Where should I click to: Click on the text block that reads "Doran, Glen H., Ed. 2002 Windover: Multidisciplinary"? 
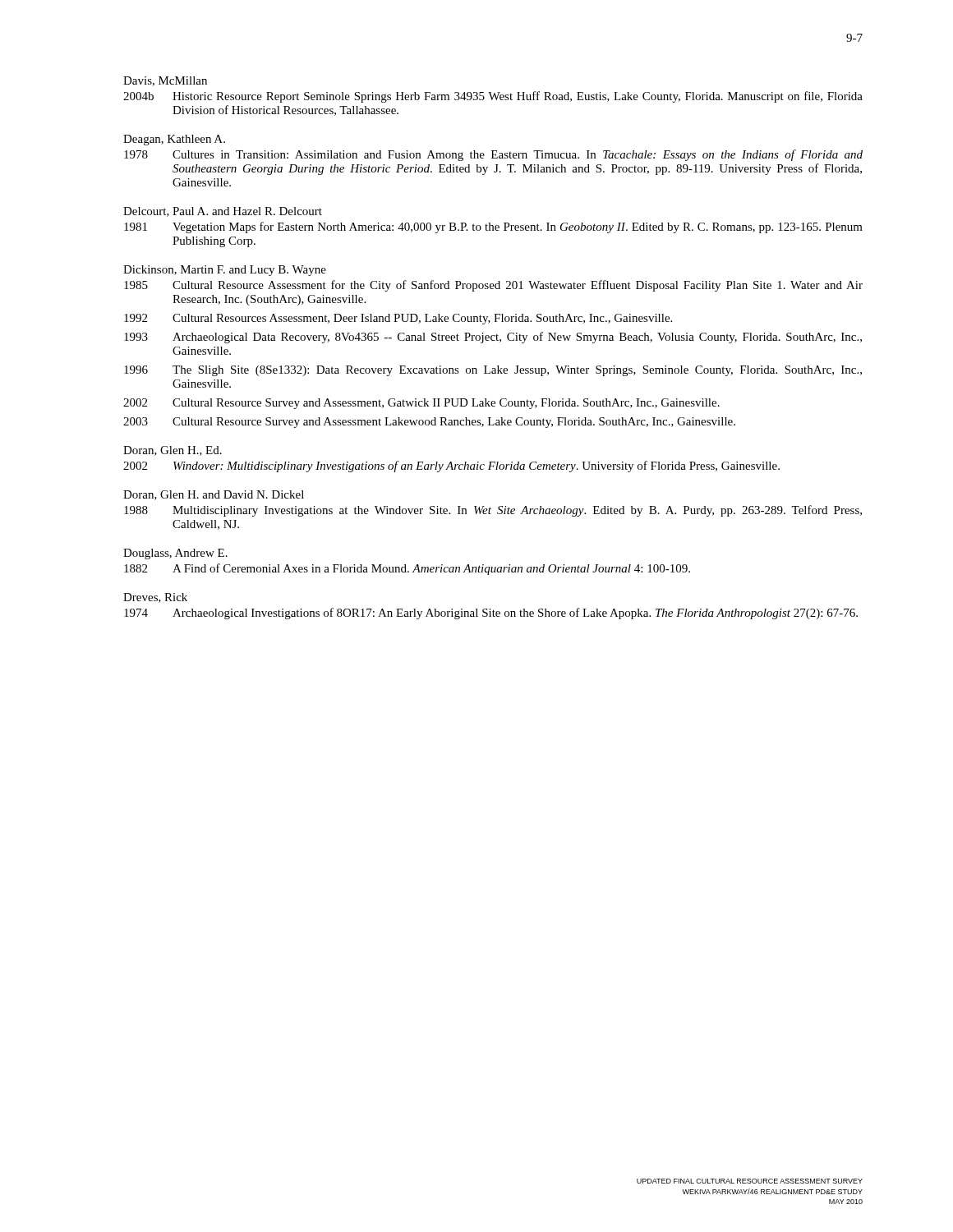point(493,458)
